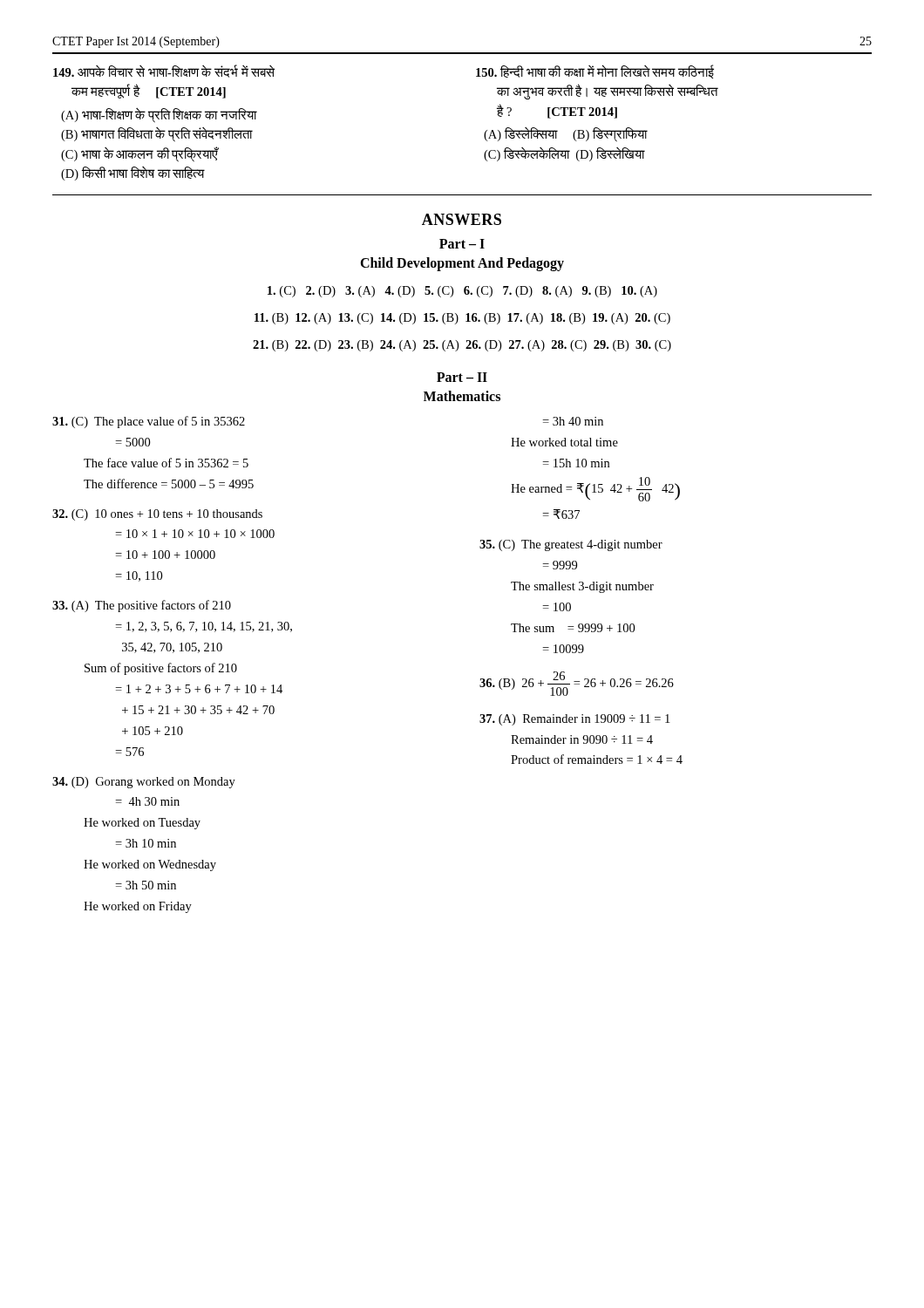Select the region starting "Part – II"
The width and height of the screenshot is (924, 1308).
click(462, 377)
